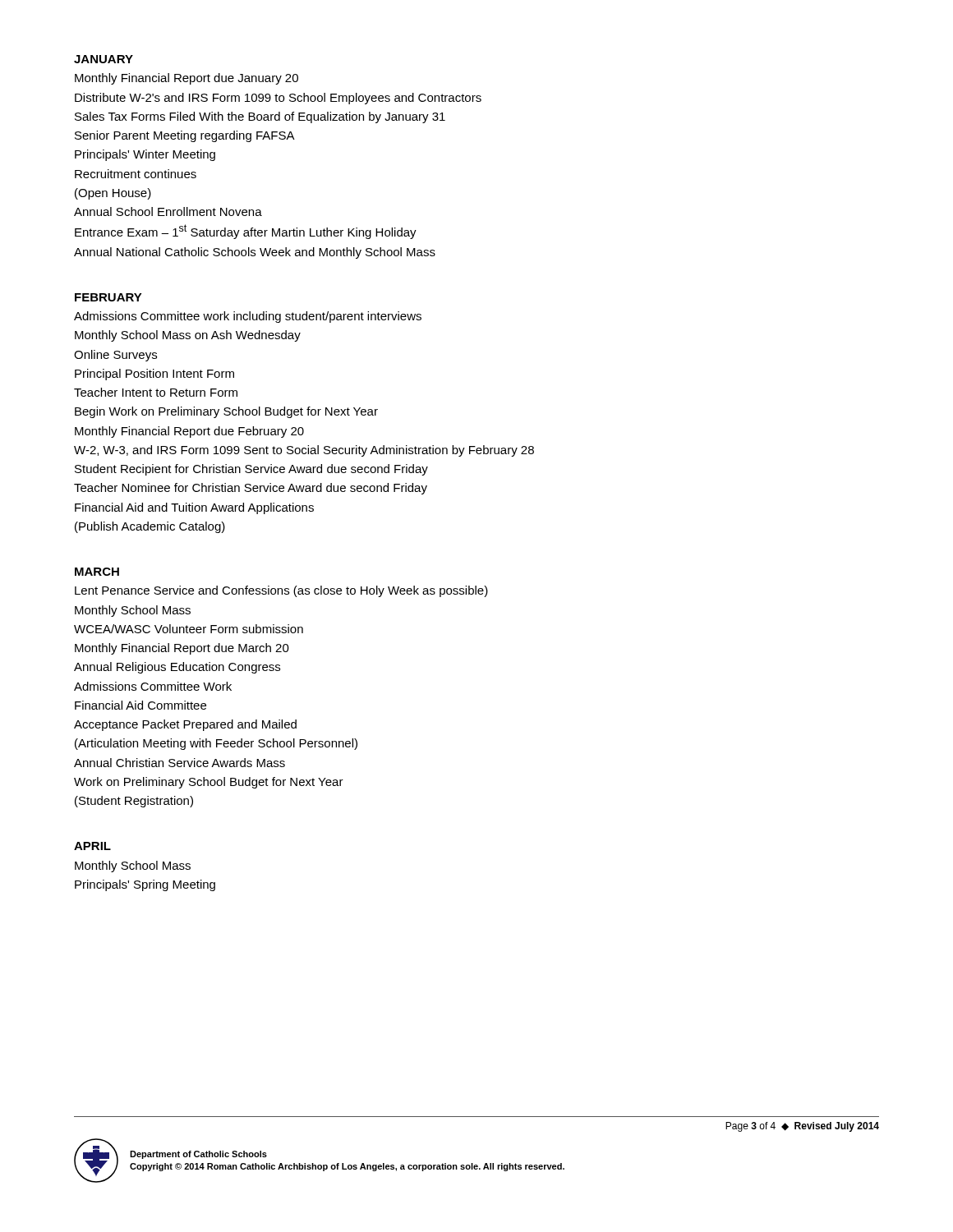Locate the list item containing "Sales Tax Forms Filed With"
This screenshot has height=1232, width=953.
coord(260,116)
